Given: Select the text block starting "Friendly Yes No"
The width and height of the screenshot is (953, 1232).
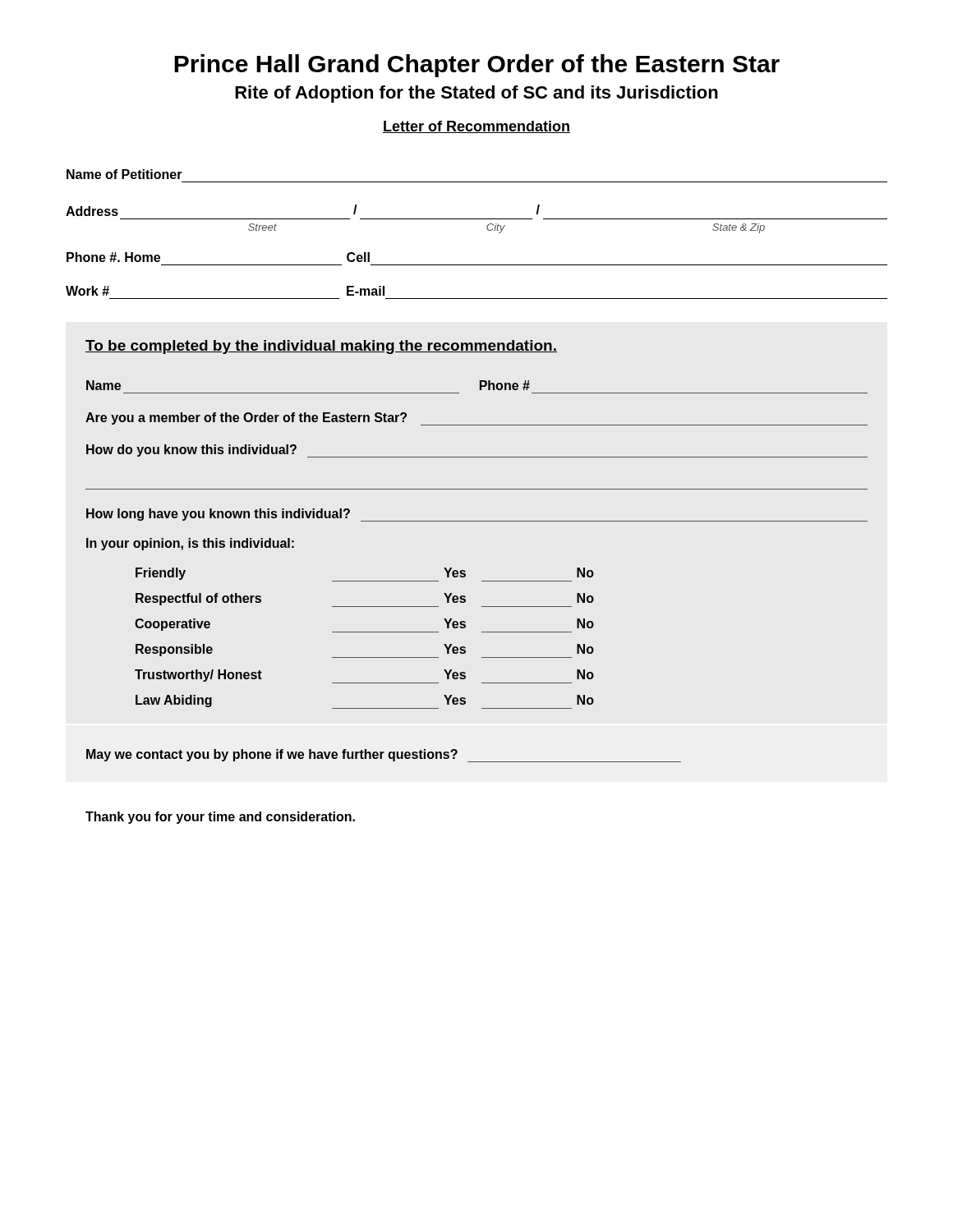Looking at the screenshot, I should point(364,573).
